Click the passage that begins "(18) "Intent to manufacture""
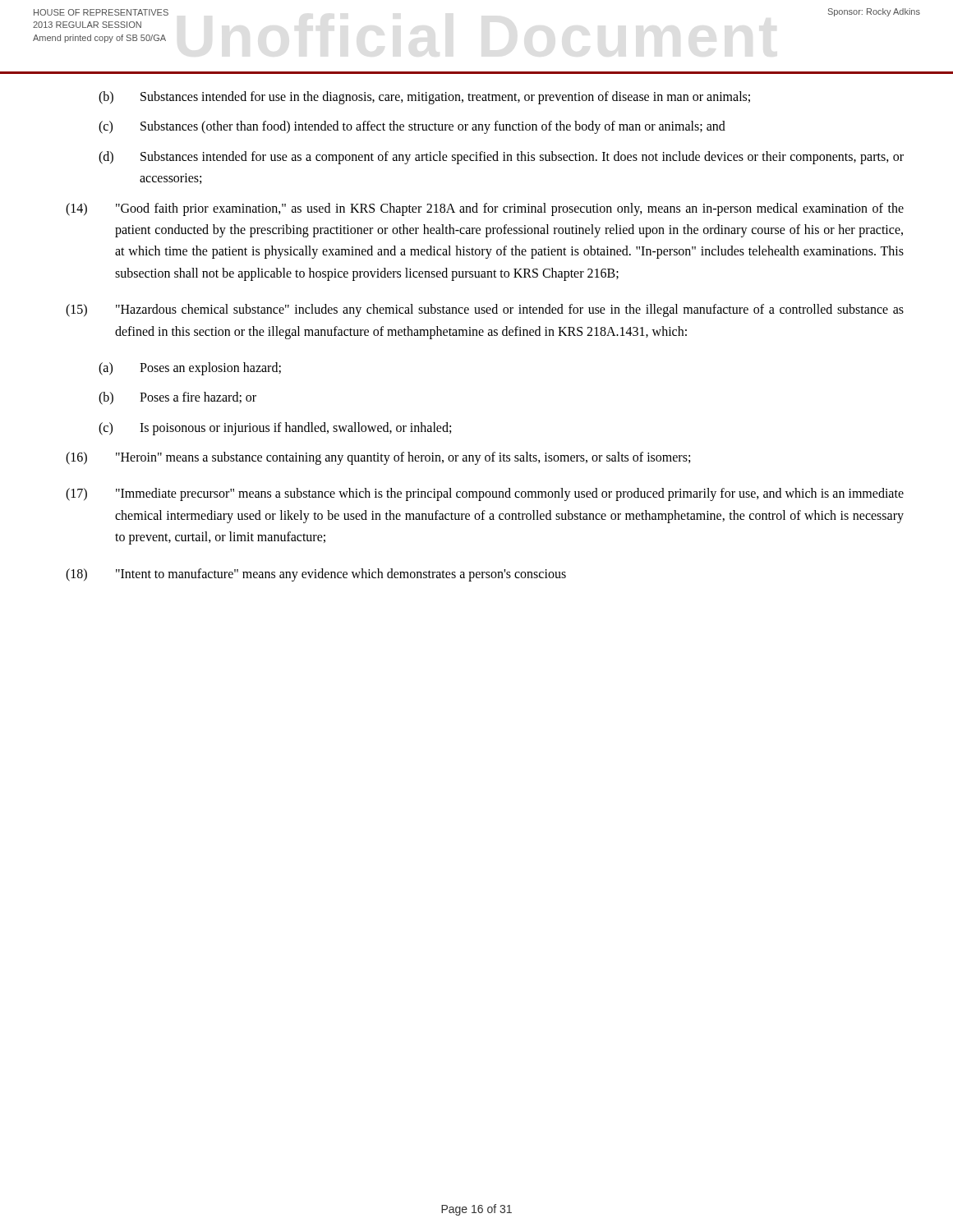Image resolution: width=953 pixels, height=1232 pixels. pyautogui.click(x=476, y=574)
